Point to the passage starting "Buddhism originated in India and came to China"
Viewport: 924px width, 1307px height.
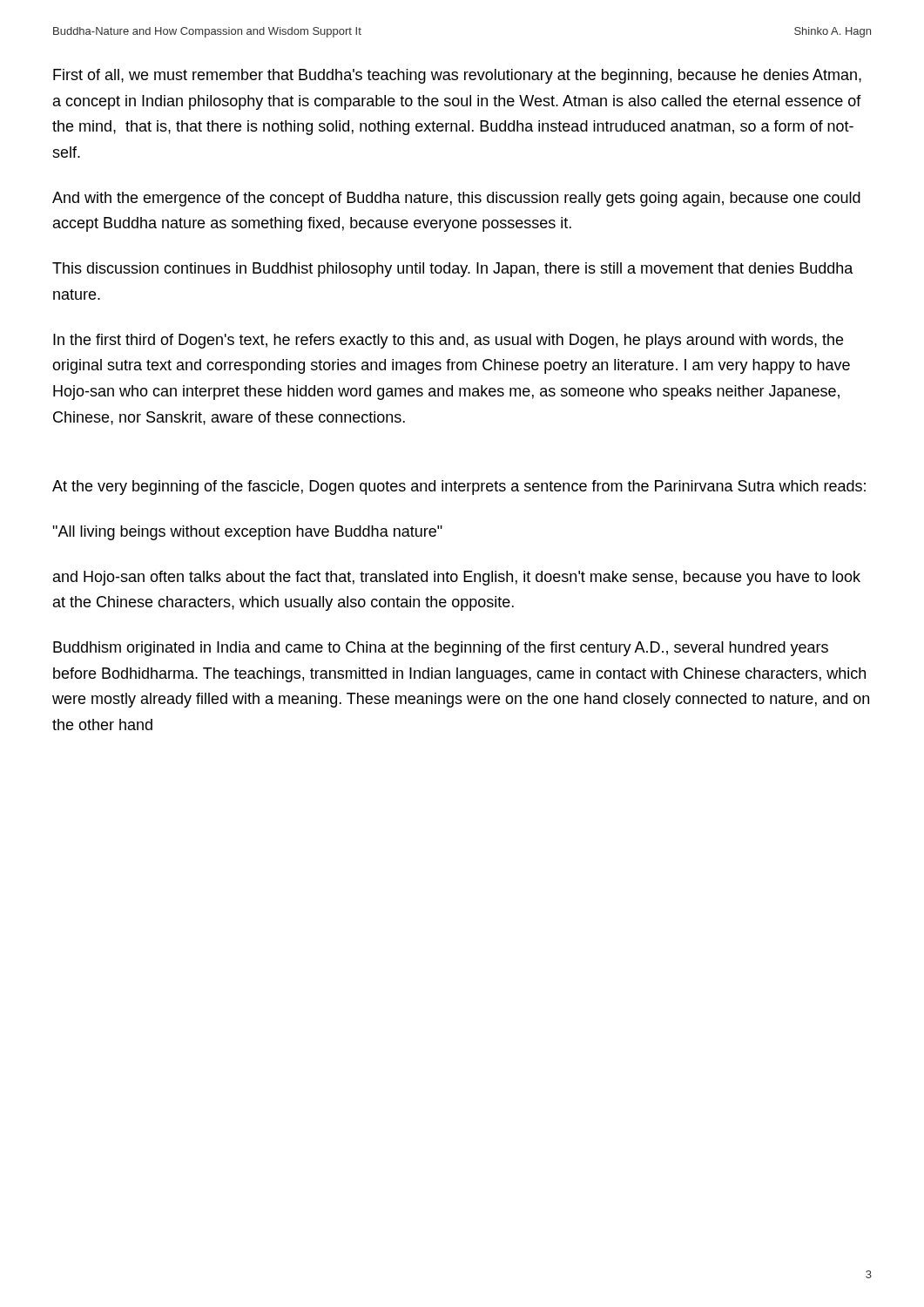(461, 686)
